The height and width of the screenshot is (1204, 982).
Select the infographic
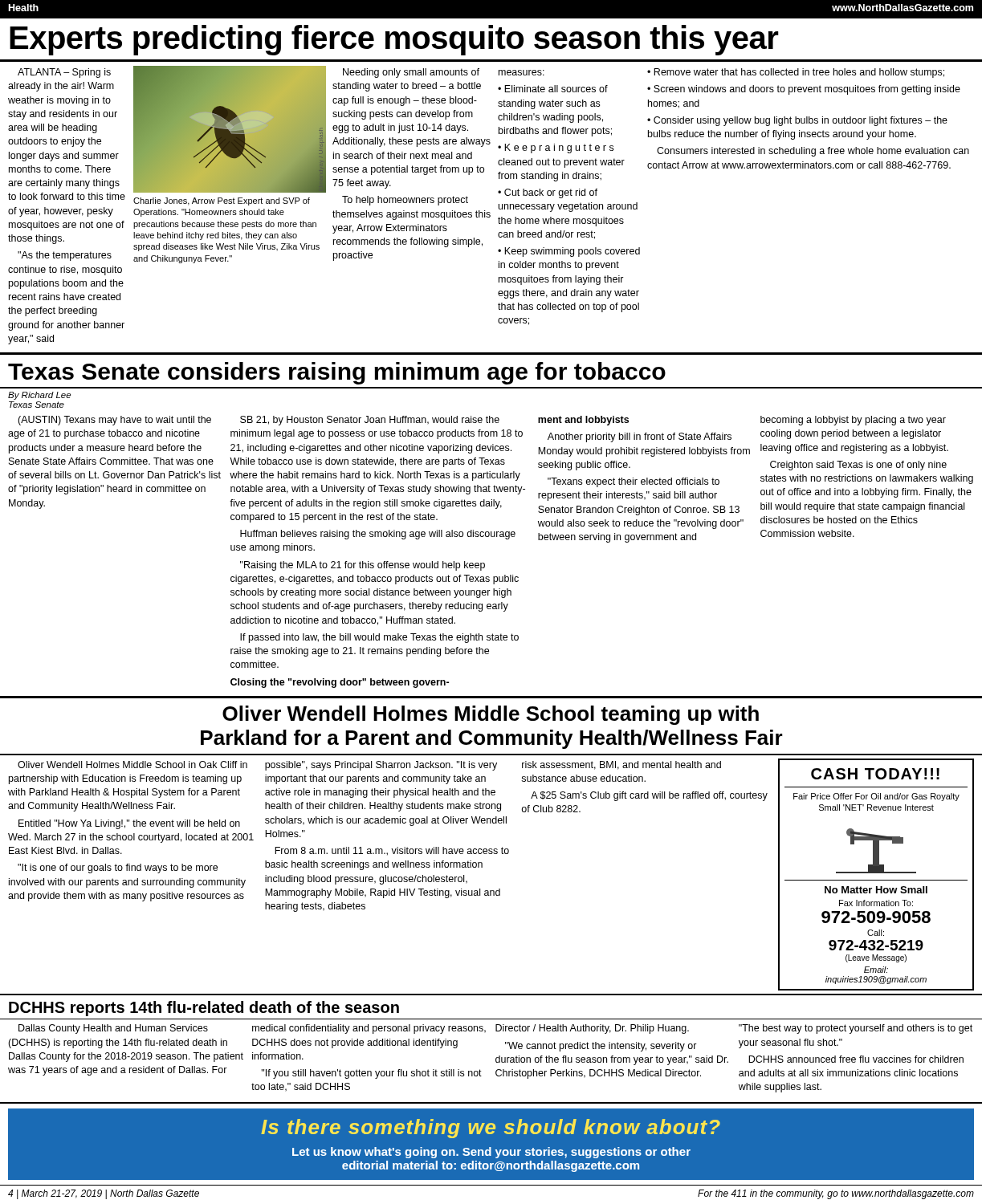pos(876,875)
